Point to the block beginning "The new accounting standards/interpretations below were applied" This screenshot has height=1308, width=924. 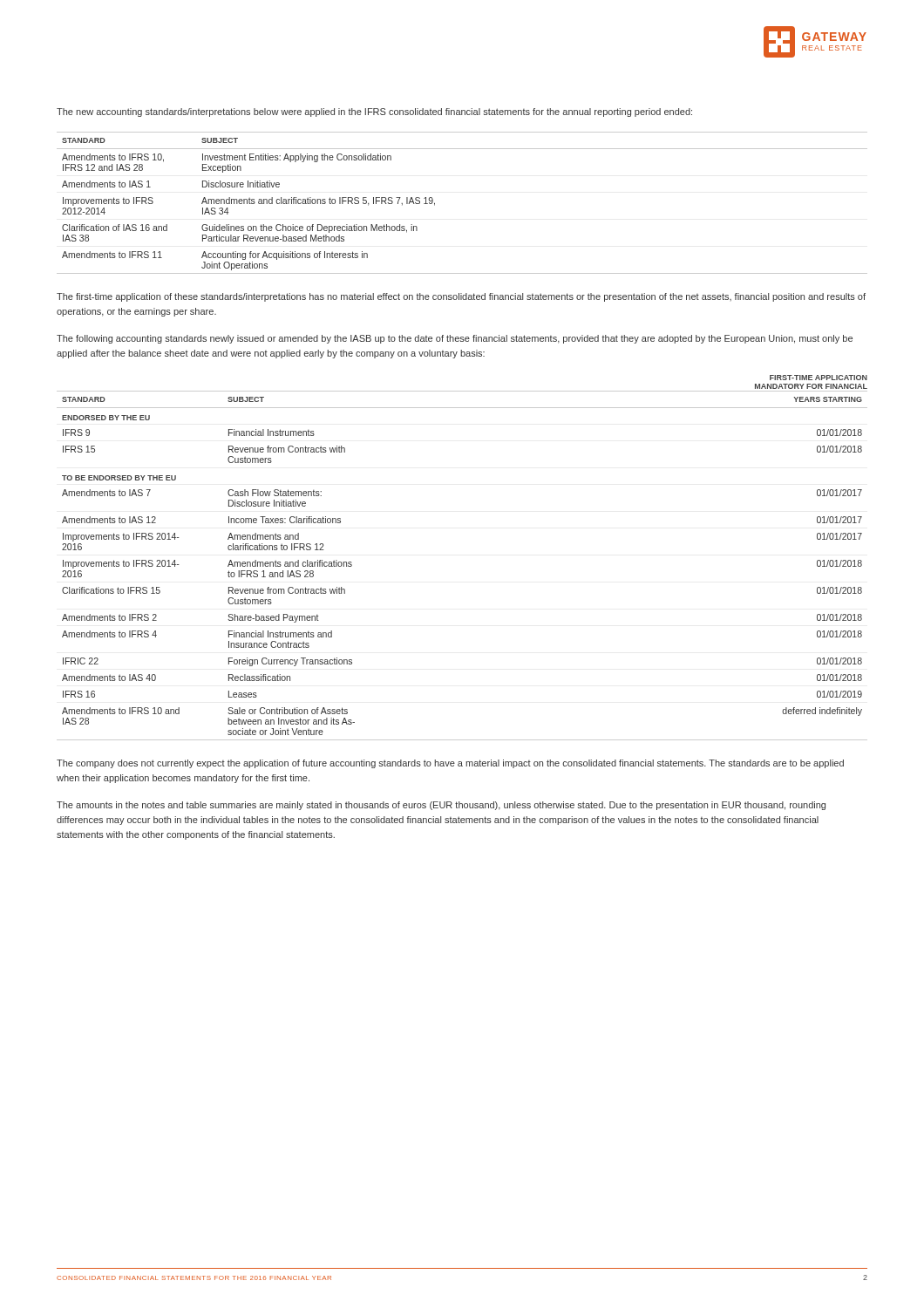(375, 112)
